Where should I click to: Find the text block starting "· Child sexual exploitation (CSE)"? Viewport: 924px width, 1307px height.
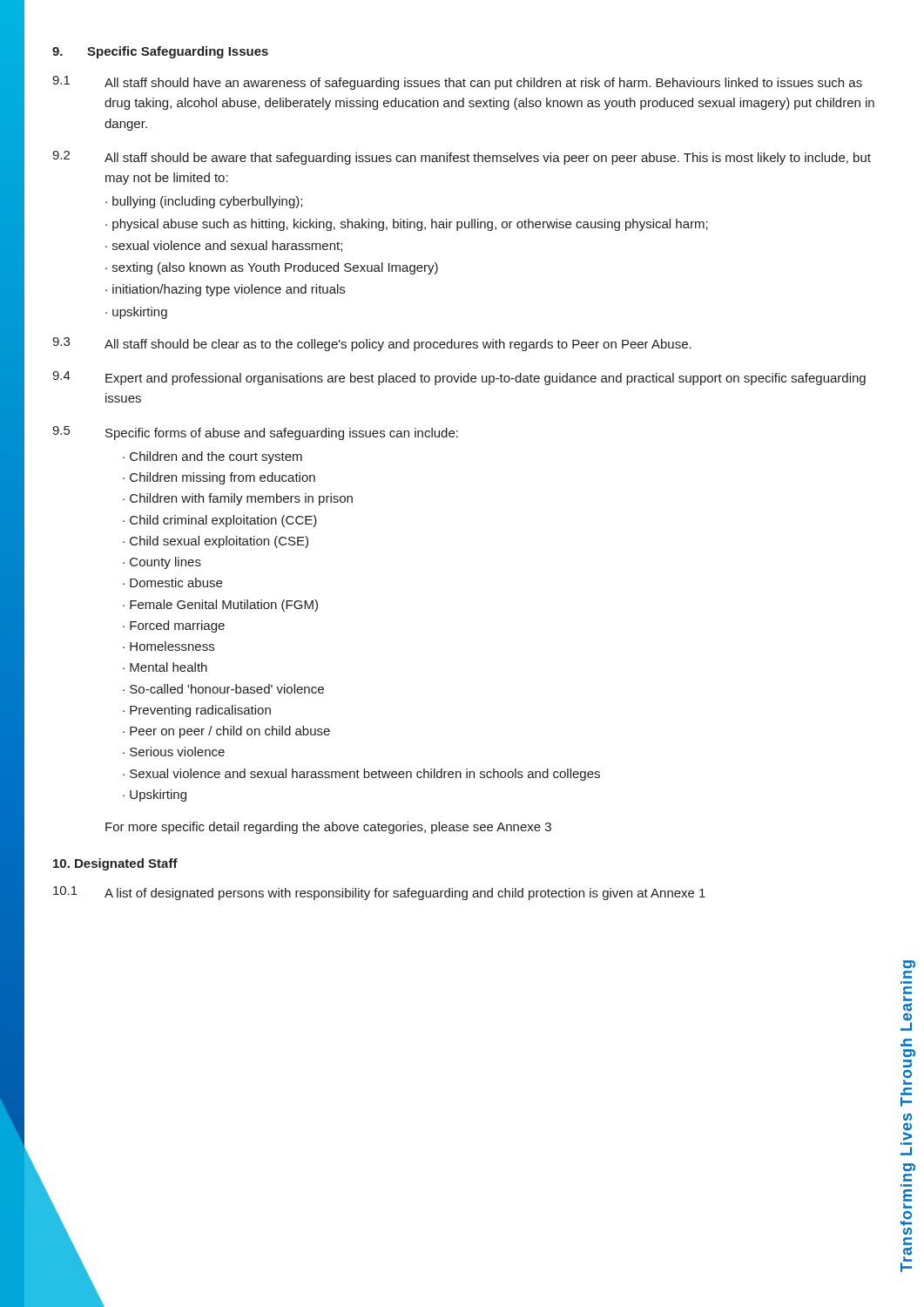click(216, 540)
